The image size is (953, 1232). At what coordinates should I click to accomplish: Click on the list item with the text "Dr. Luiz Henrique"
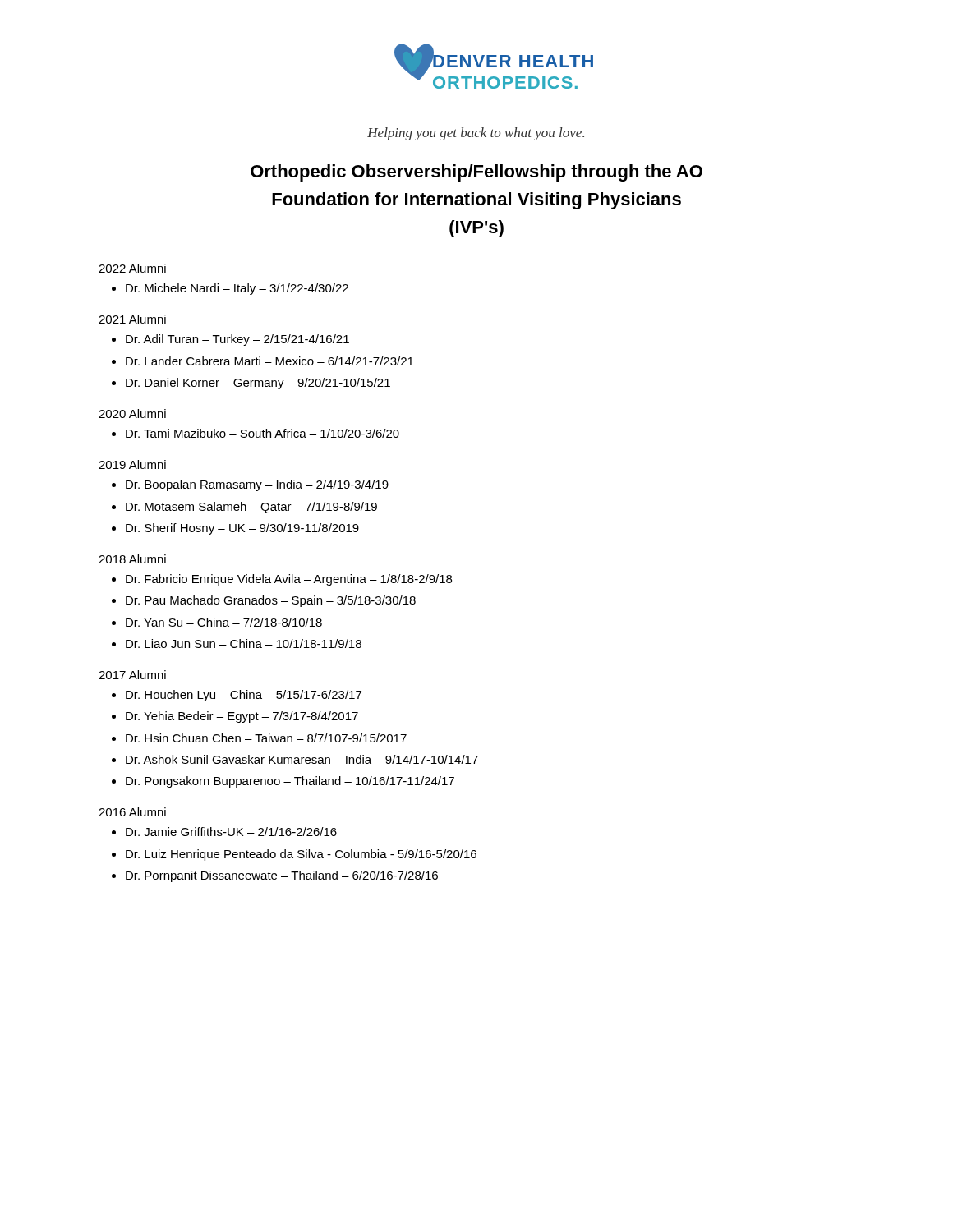pos(301,853)
